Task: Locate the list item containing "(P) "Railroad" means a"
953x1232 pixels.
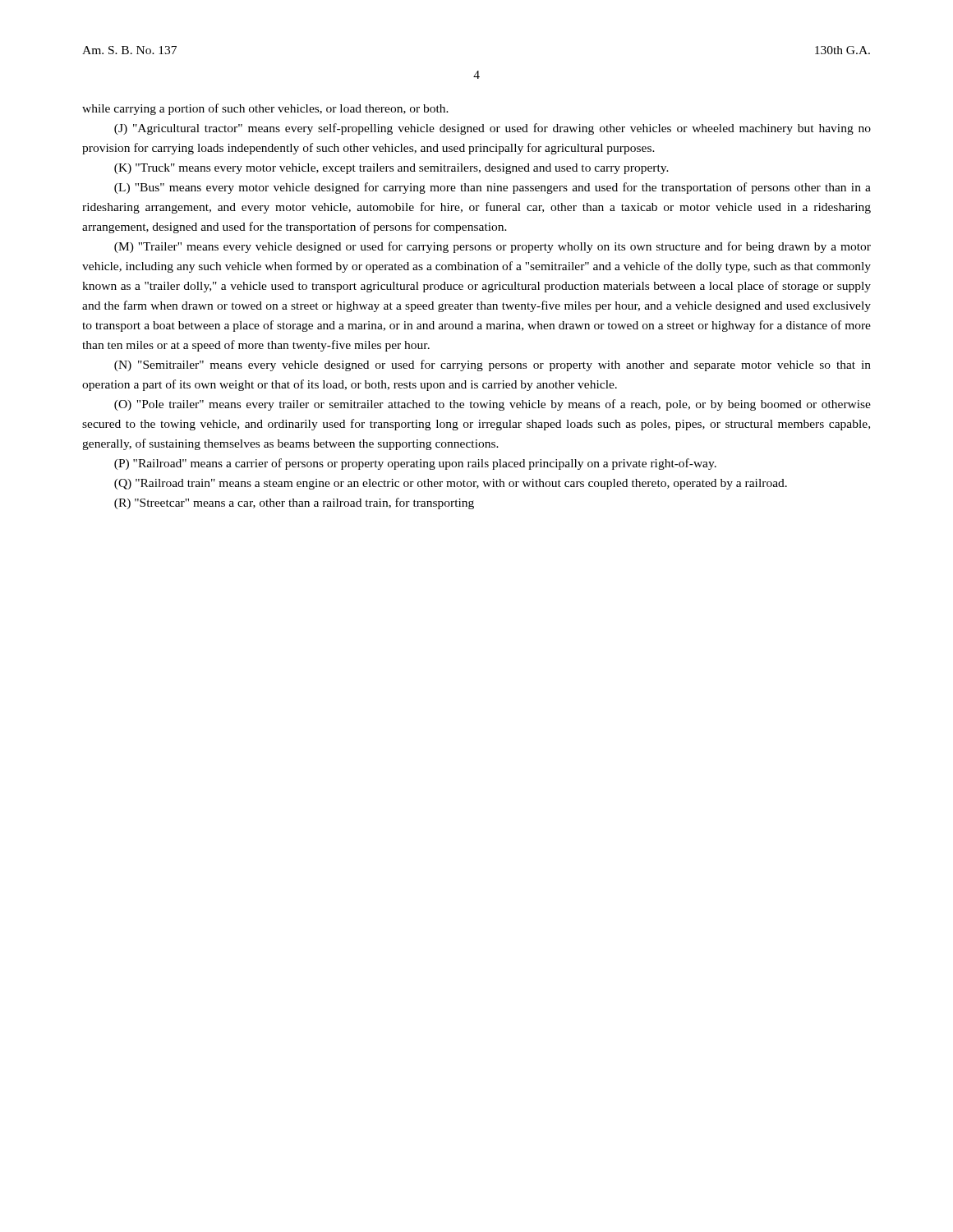Action: click(476, 463)
